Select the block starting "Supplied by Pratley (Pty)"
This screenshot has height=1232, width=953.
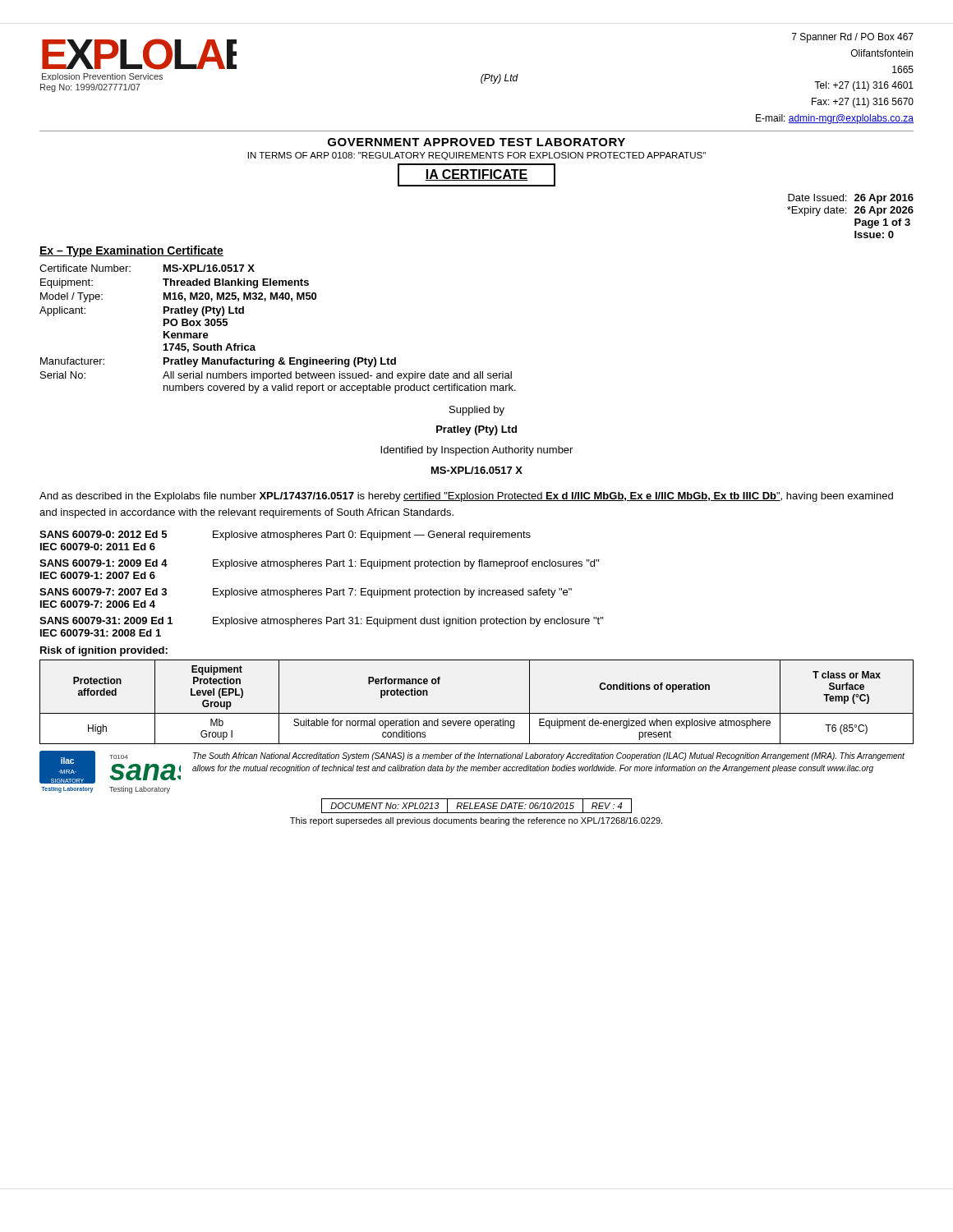pyautogui.click(x=476, y=440)
